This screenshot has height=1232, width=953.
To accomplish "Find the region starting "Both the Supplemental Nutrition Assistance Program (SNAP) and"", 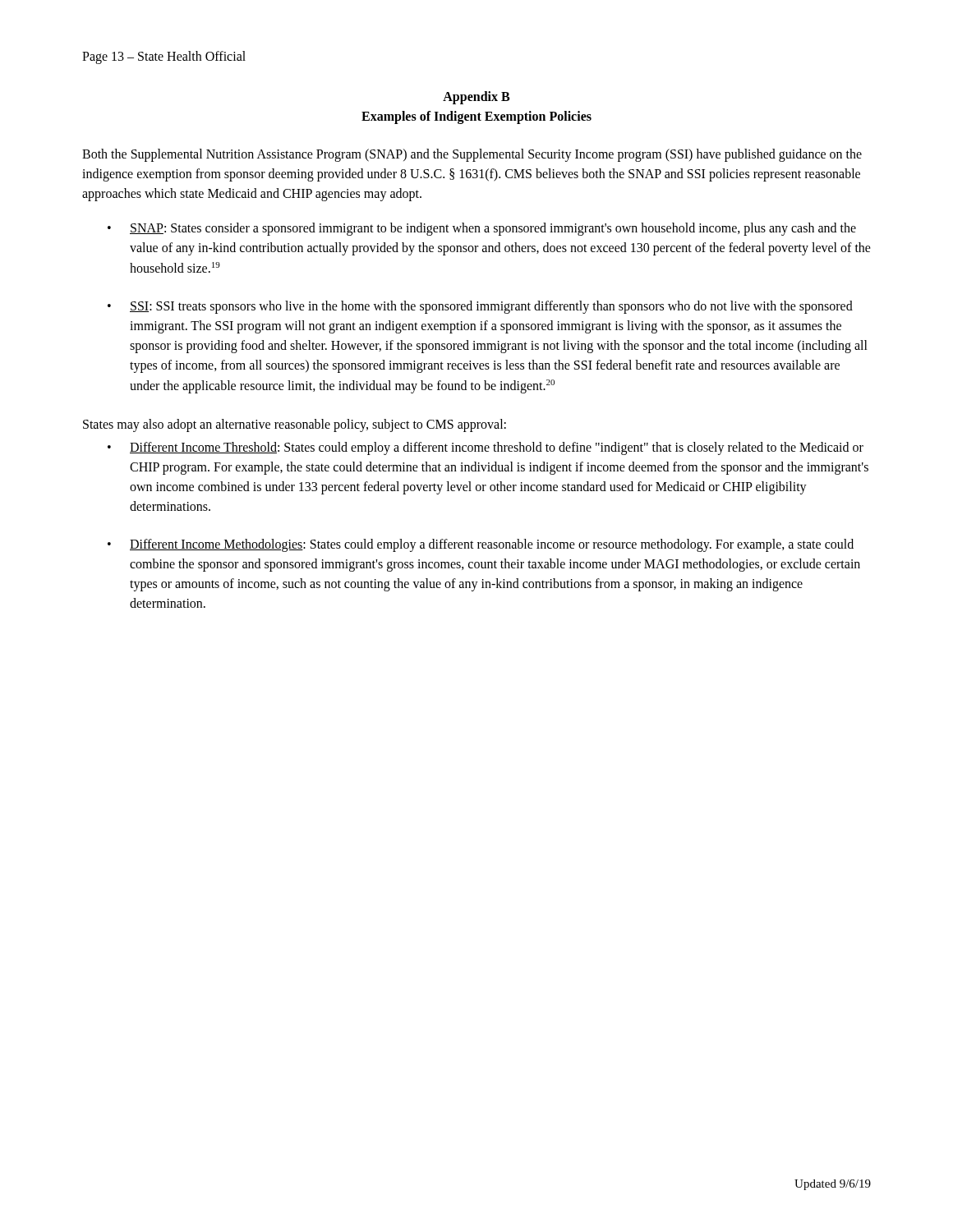I will pos(472,174).
